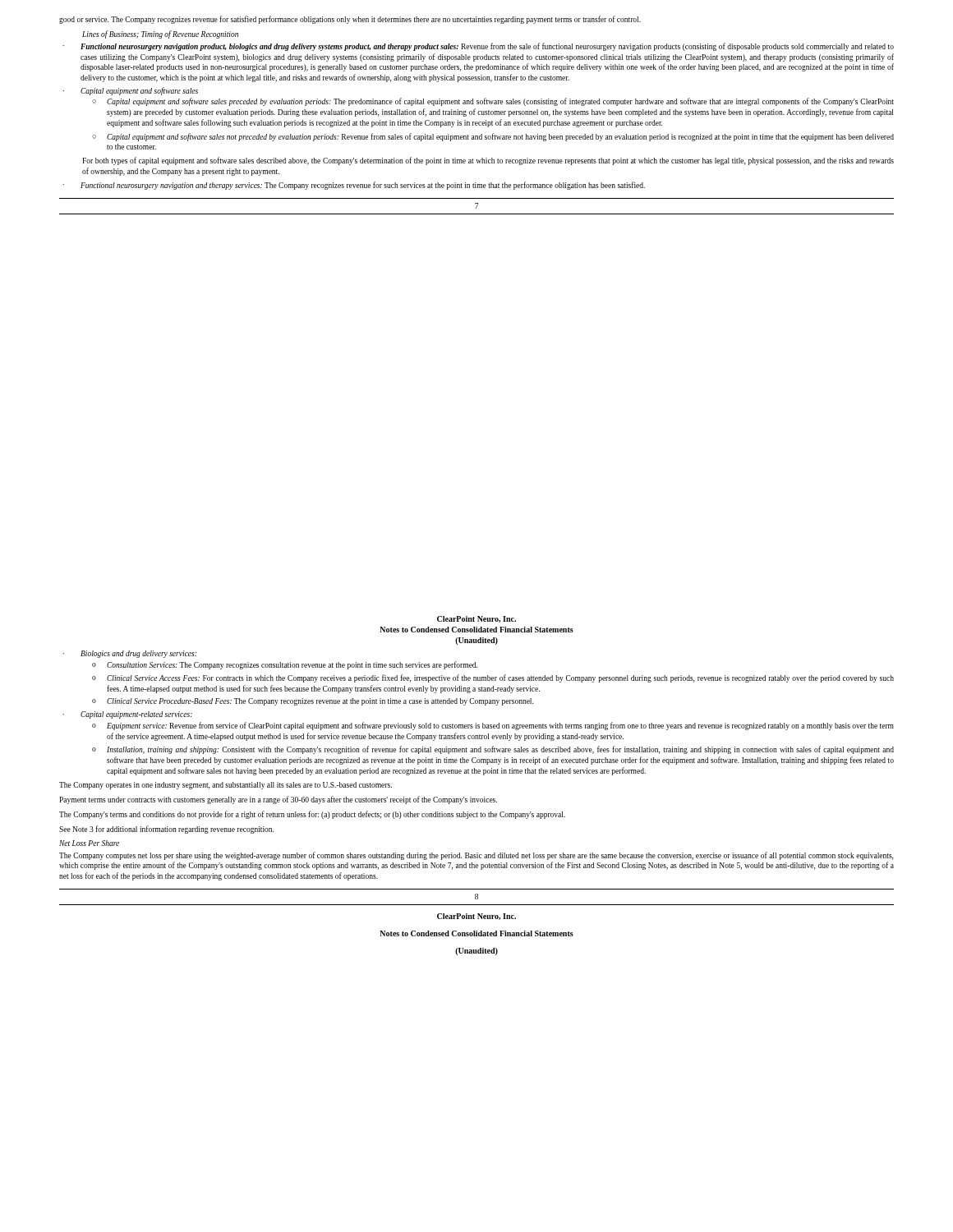Find the block starting "Payment terms under contracts with customers generally"
The height and width of the screenshot is (1232, 953).
coord(278,800)
